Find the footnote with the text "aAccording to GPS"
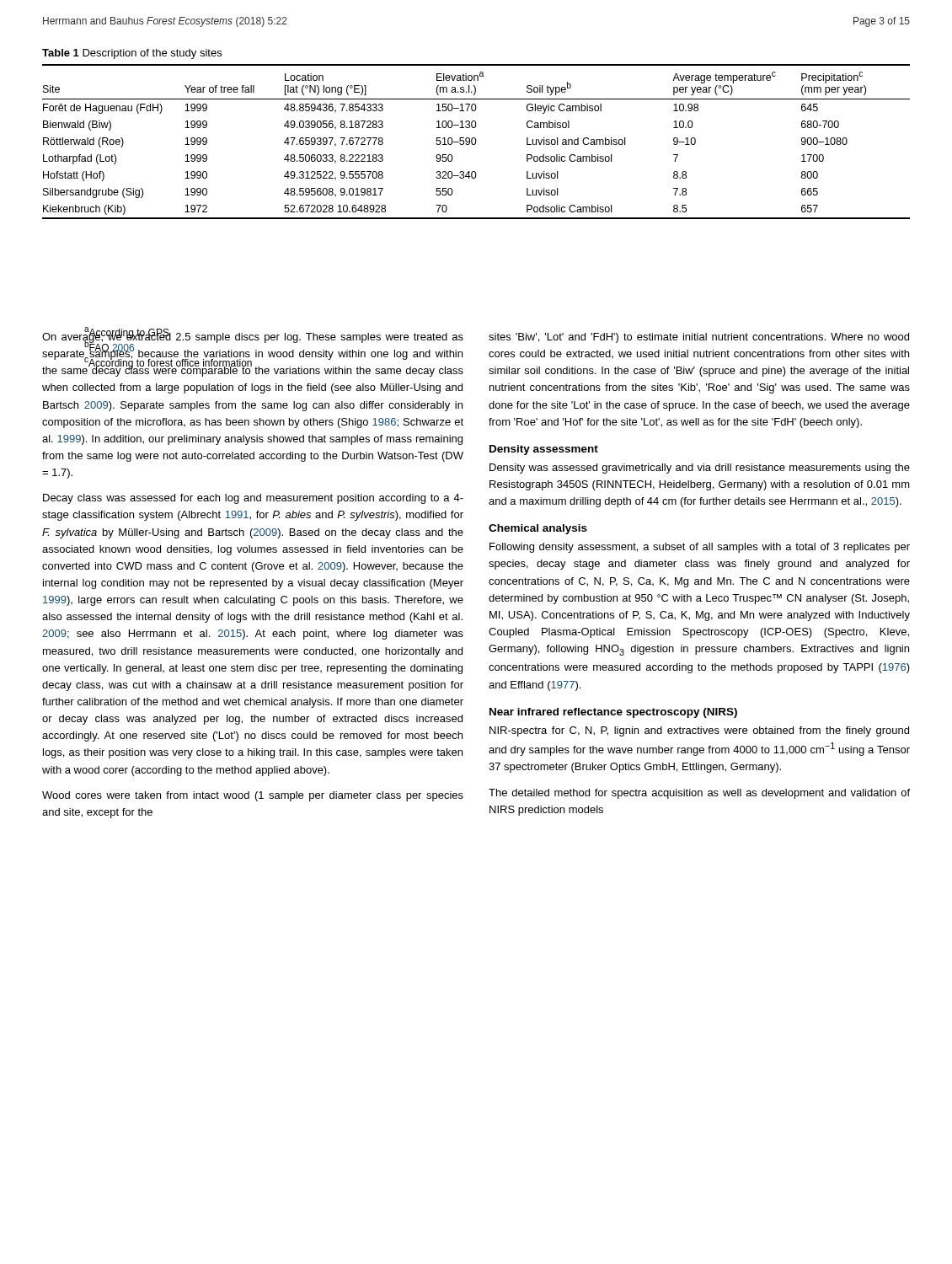The width and height of the screenshot is (952, 1264). [127, 332]
